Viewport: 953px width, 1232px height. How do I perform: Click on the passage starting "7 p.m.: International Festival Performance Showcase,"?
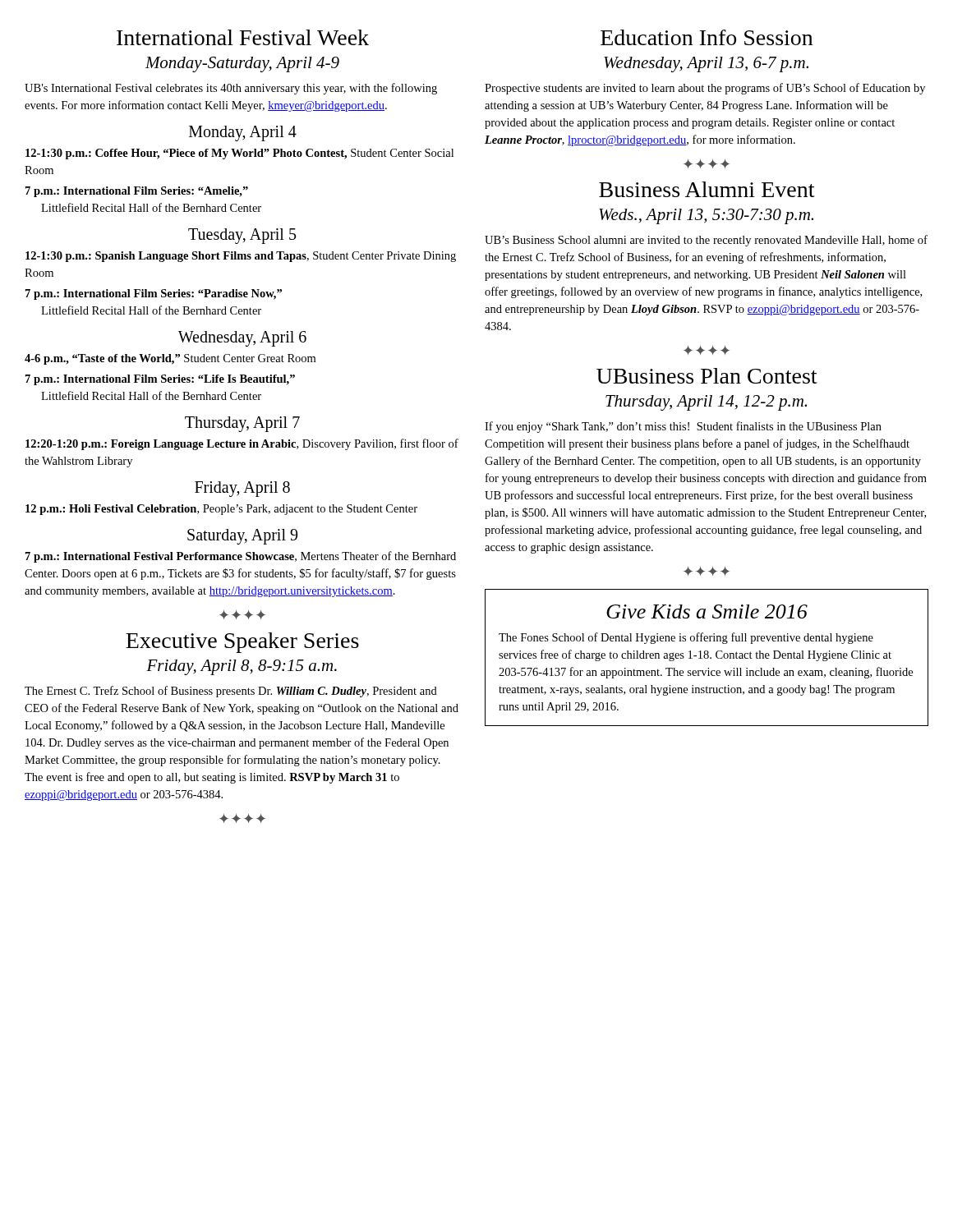[x=242, y=574]
